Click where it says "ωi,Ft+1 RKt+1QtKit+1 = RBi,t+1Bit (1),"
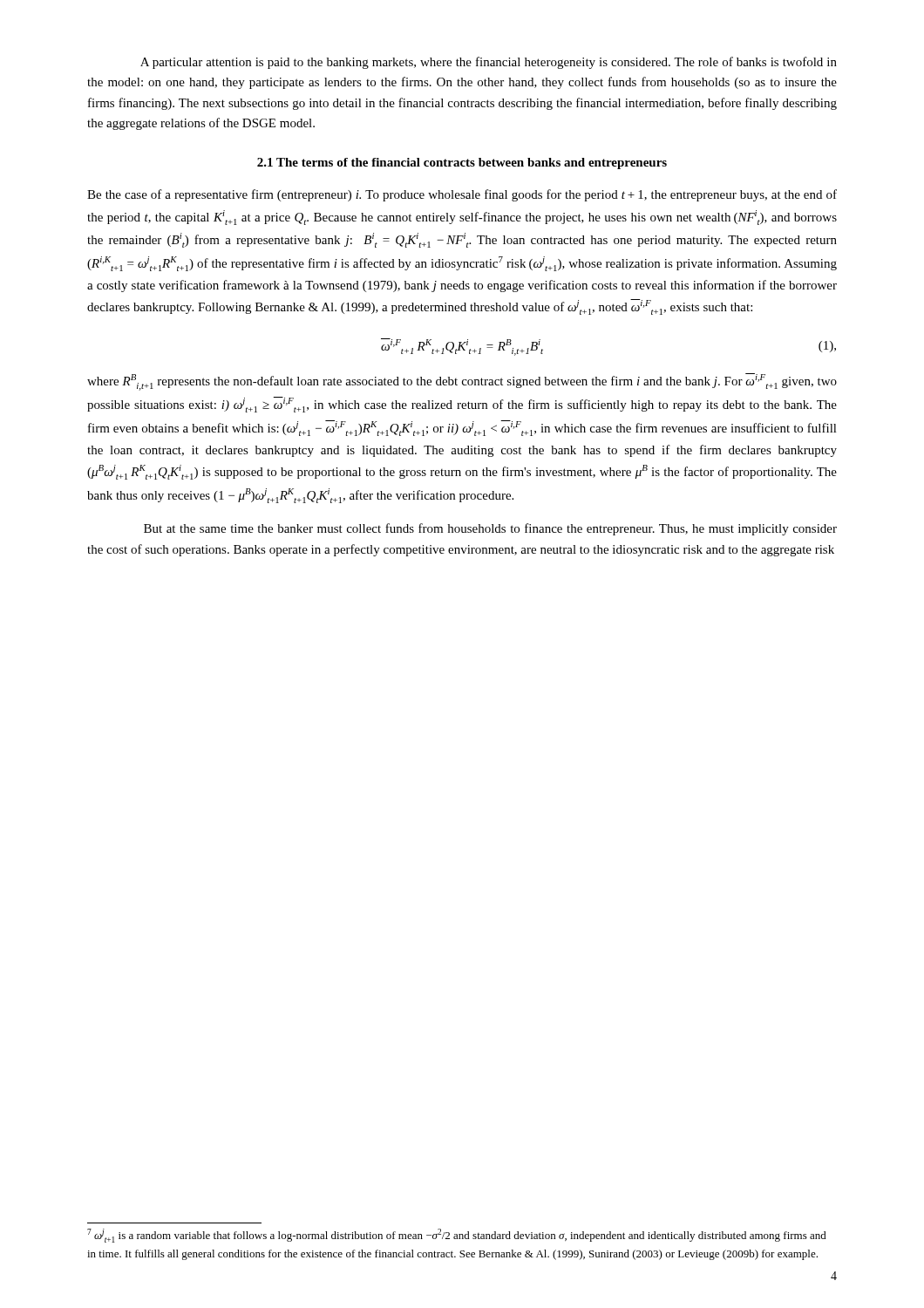 click(x=462, y=347)
